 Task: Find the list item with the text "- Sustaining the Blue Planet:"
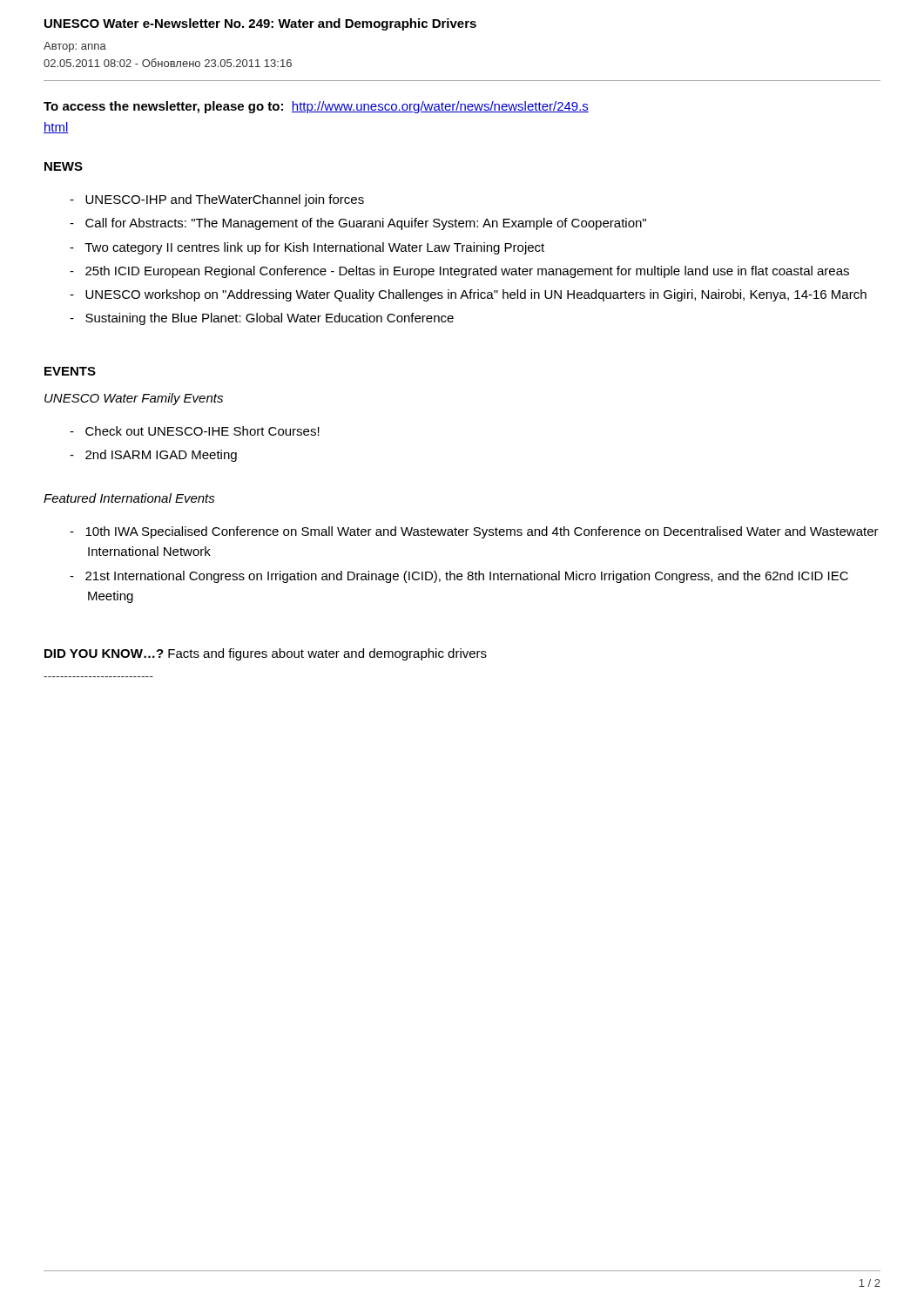point(262,318)
